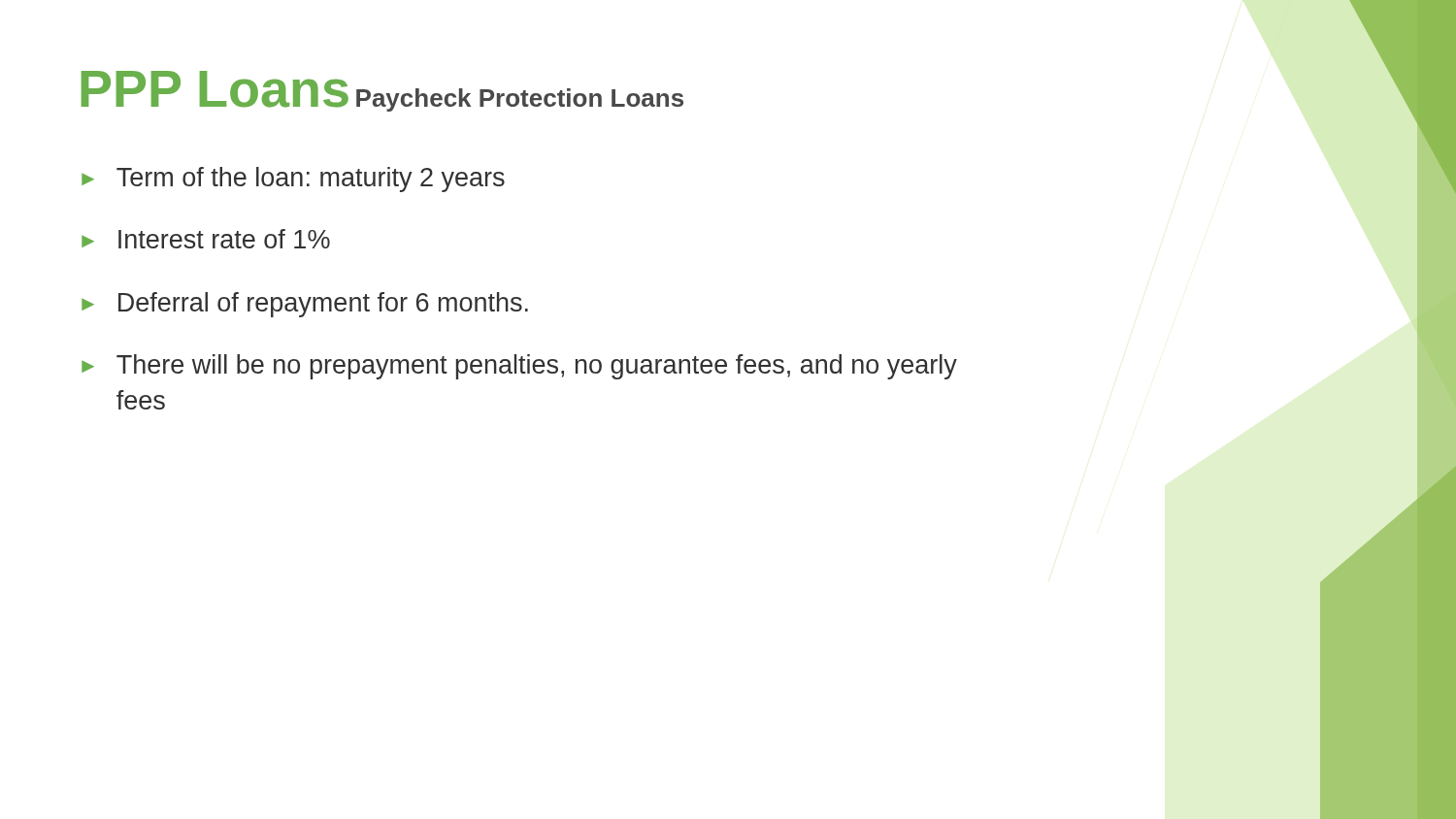The image size is (1456, 819).
Task: Locate the element starting "► Deferral of repayment for 6 months."
Action: pyautogui.click(x=304, y=303)
